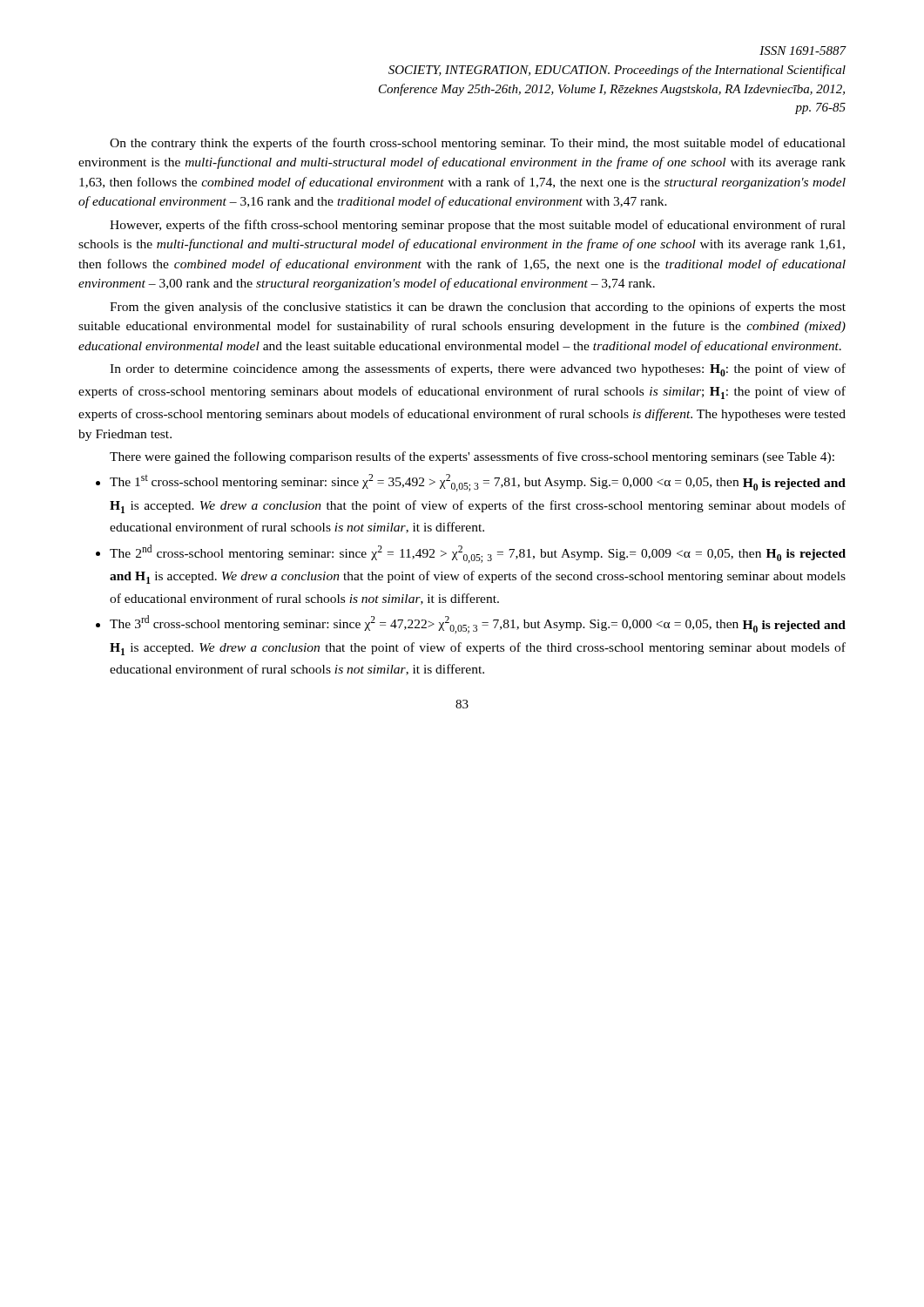Point to the block beginning "The 3rd cross-school"
The width and height of the screenshot is (924, 1307).
478,646
